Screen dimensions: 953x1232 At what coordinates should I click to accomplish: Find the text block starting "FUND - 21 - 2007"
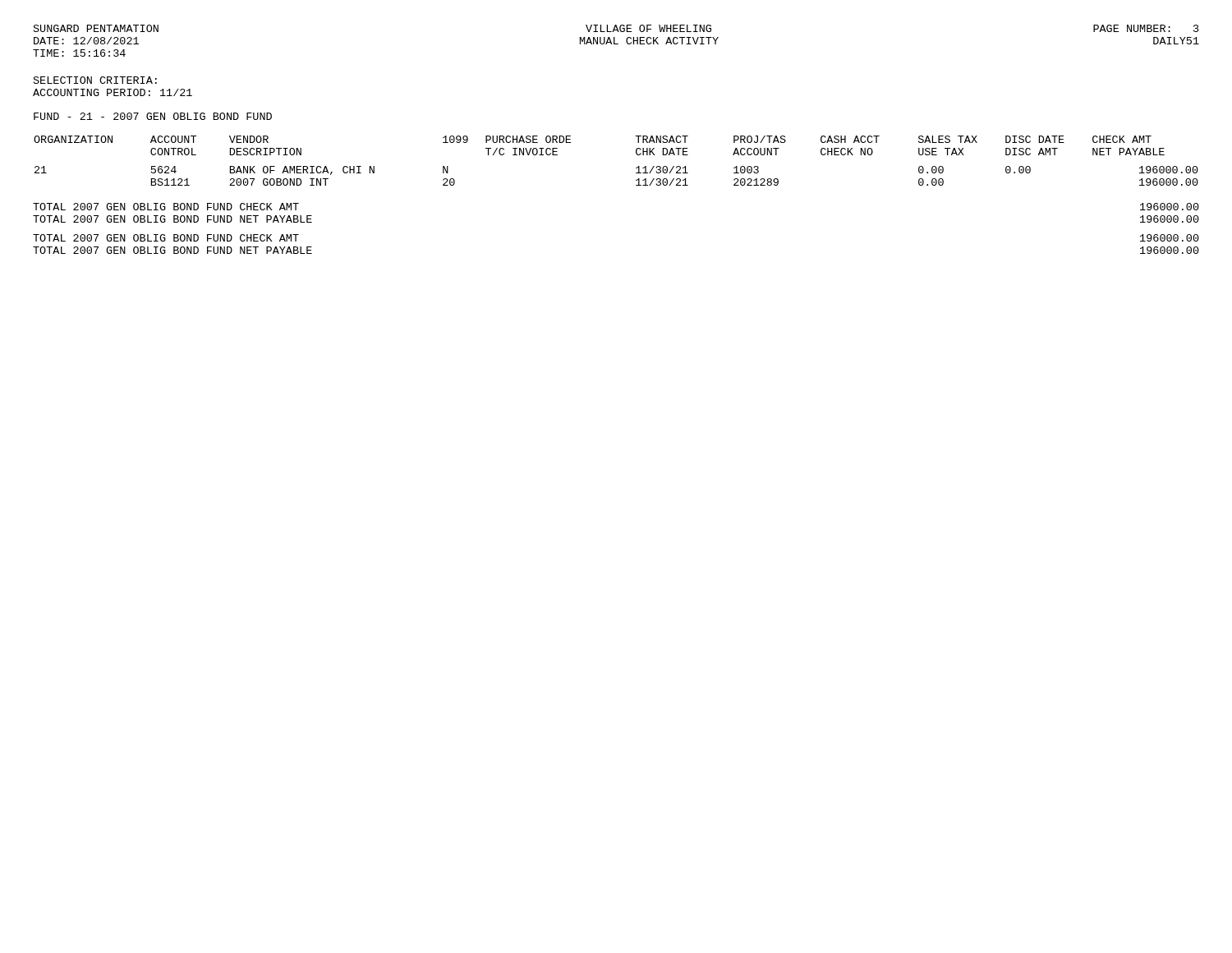[153, 117]
